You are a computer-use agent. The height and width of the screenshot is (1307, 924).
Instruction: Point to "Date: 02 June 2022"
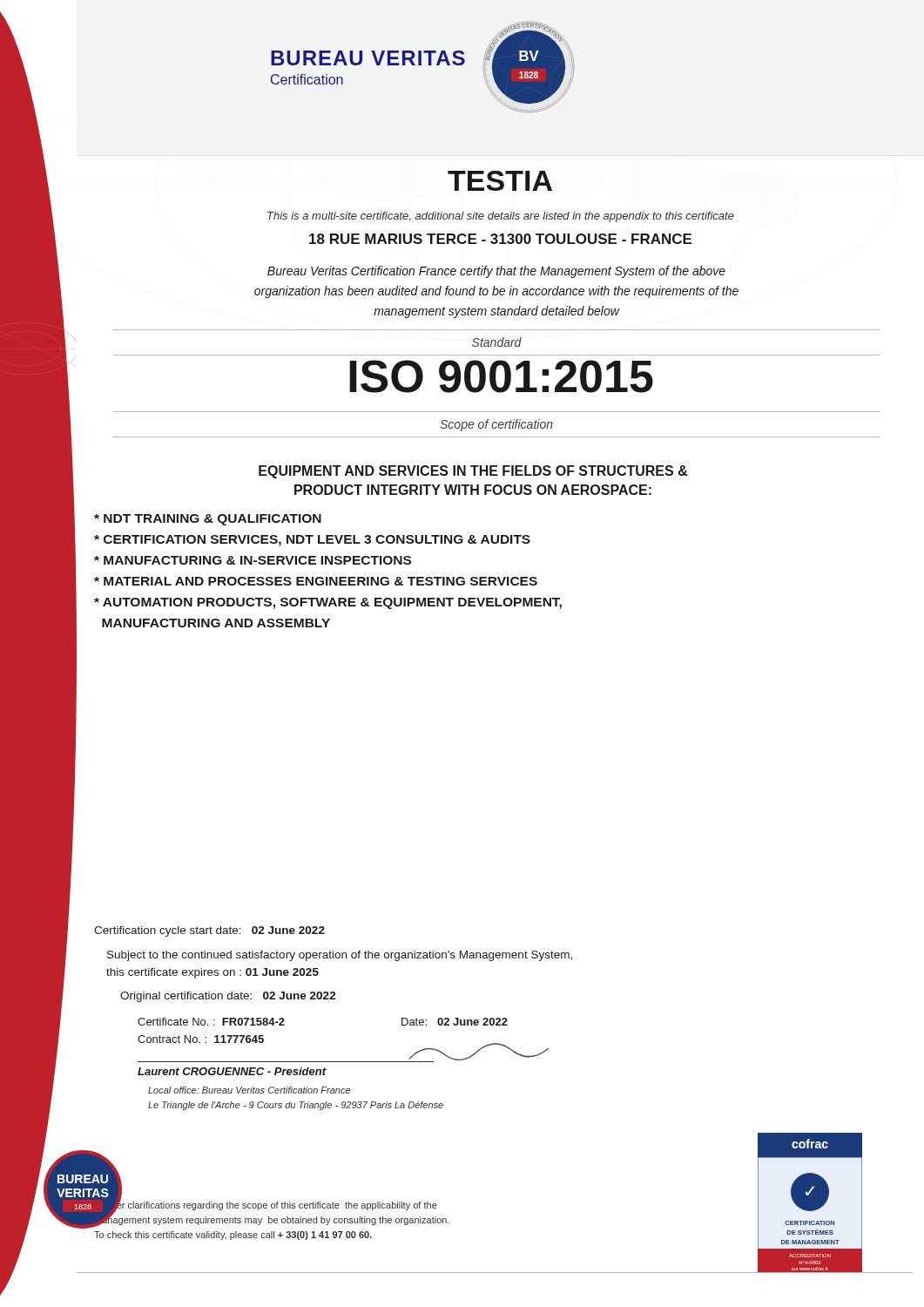pyautogui.click(x=454, y=1022)
